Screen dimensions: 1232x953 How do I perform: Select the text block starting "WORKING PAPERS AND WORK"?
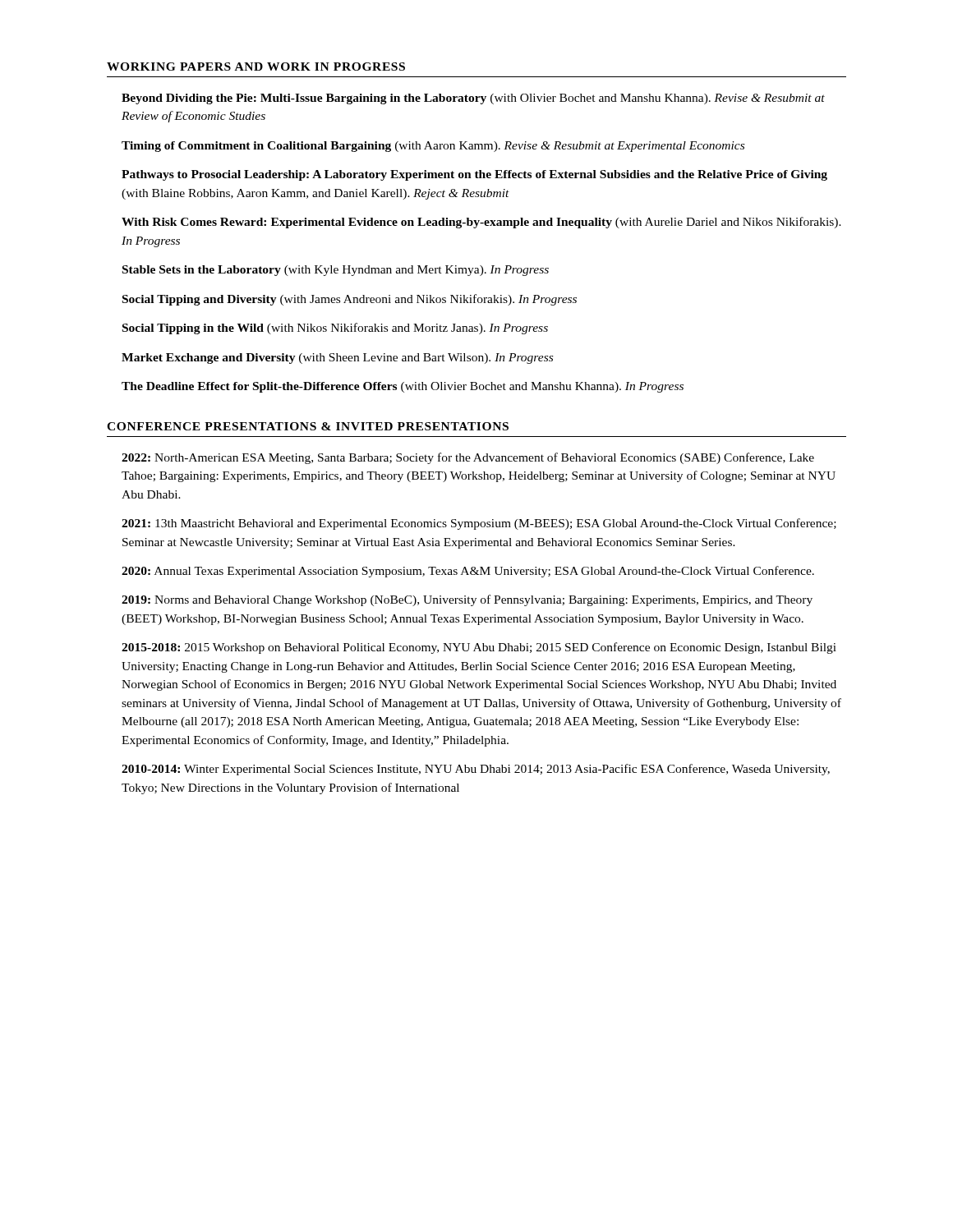coord(256,66)
